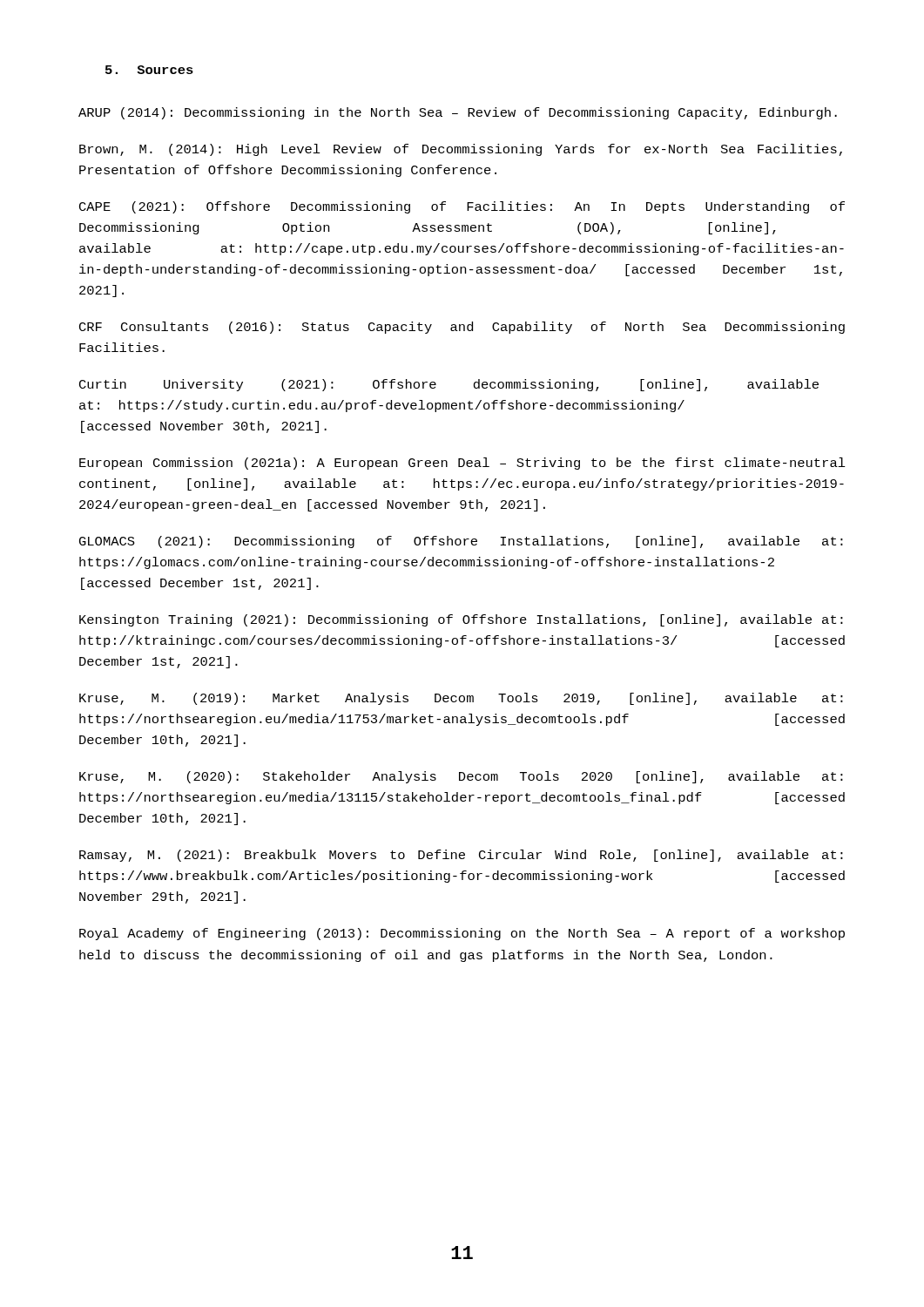
Task: Find the text block that reads "Kruse, M. (2019): Market Analysis"
Action: pos(462,720)
